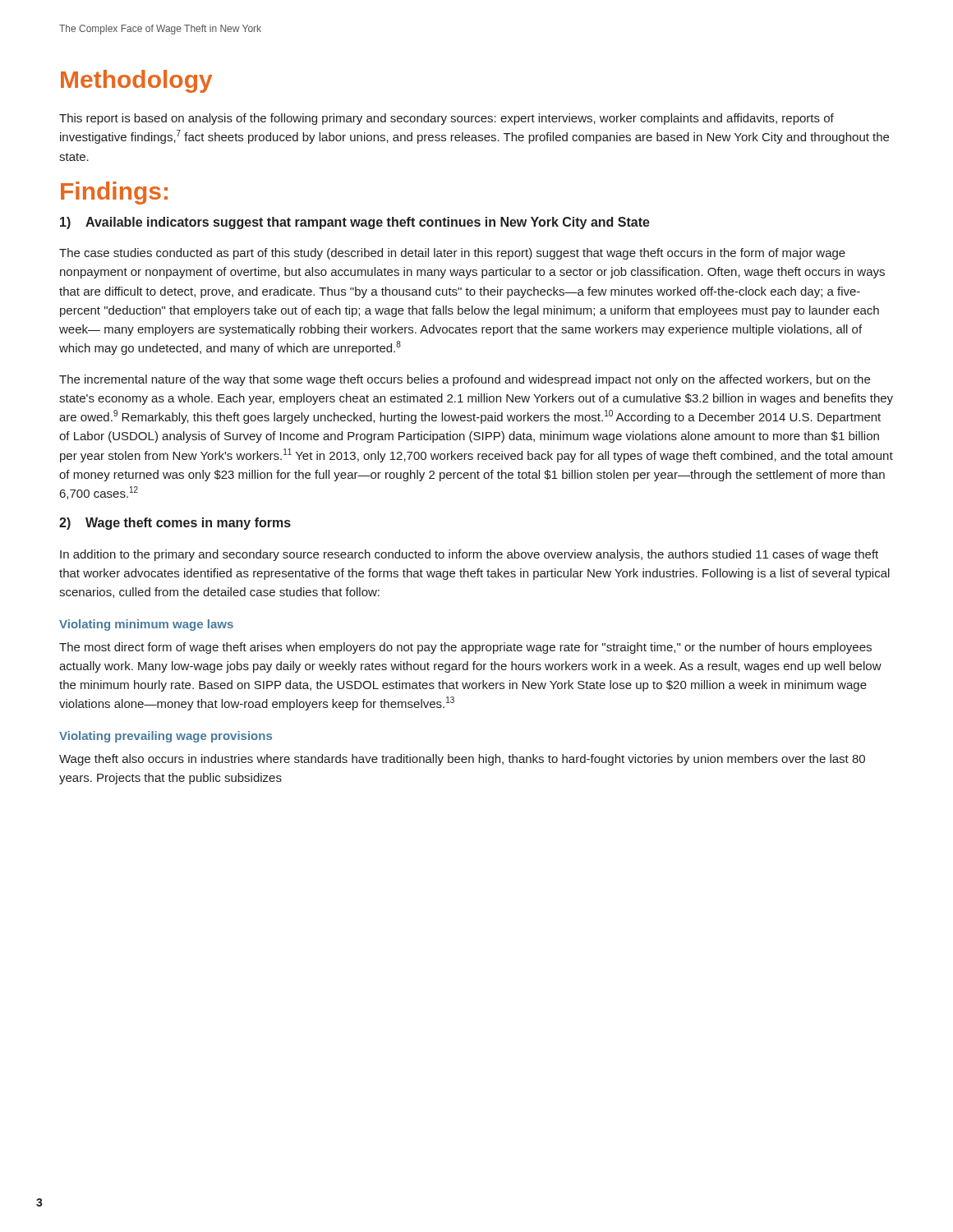953x1232 pixels.
Task: Click the section header that begins "Violating prevailing wage"
Action: [x=166, y=737]
